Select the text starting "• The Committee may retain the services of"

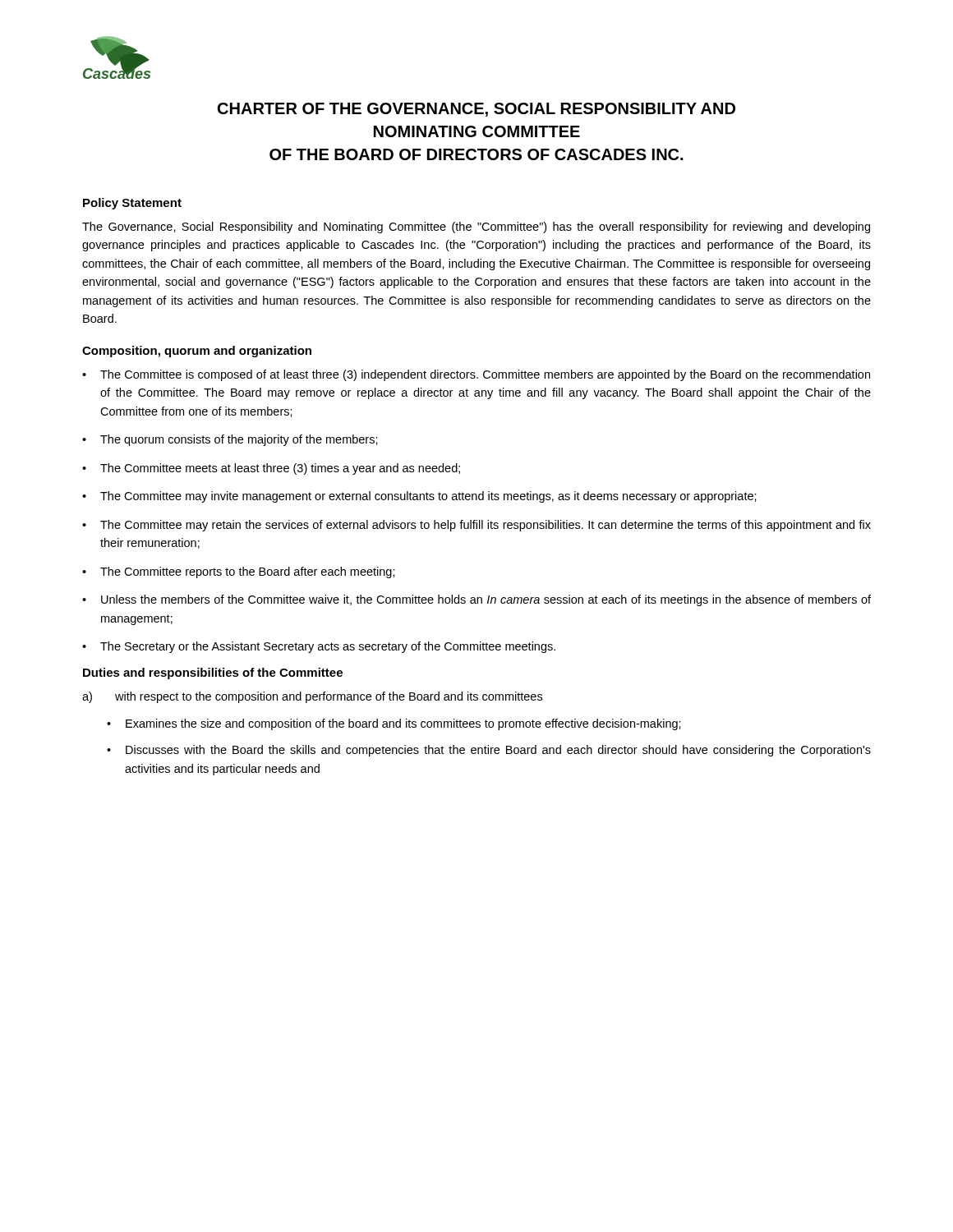[x=476, y=534]
